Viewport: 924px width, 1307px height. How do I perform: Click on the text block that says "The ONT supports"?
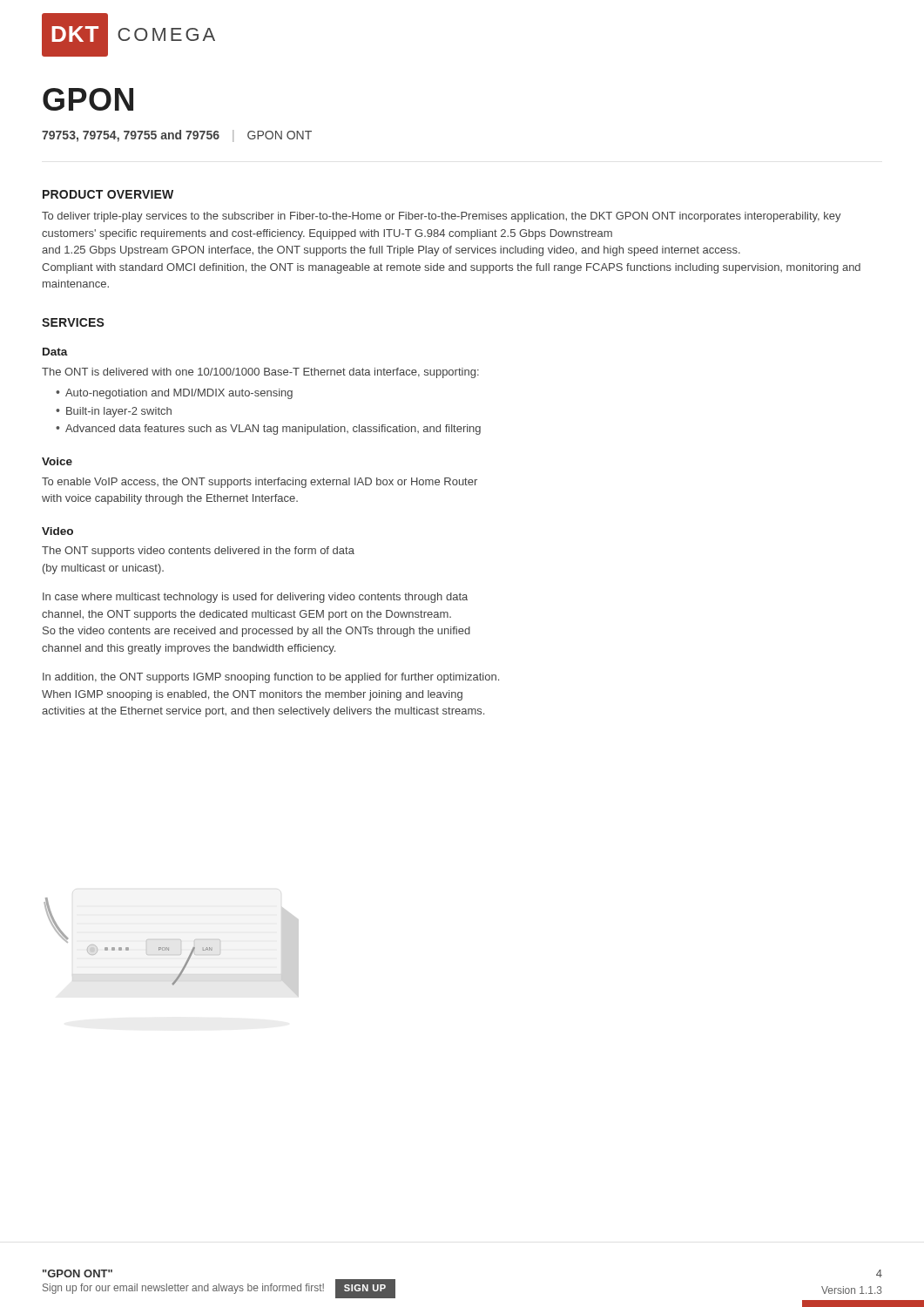click(x=198, y=559)
